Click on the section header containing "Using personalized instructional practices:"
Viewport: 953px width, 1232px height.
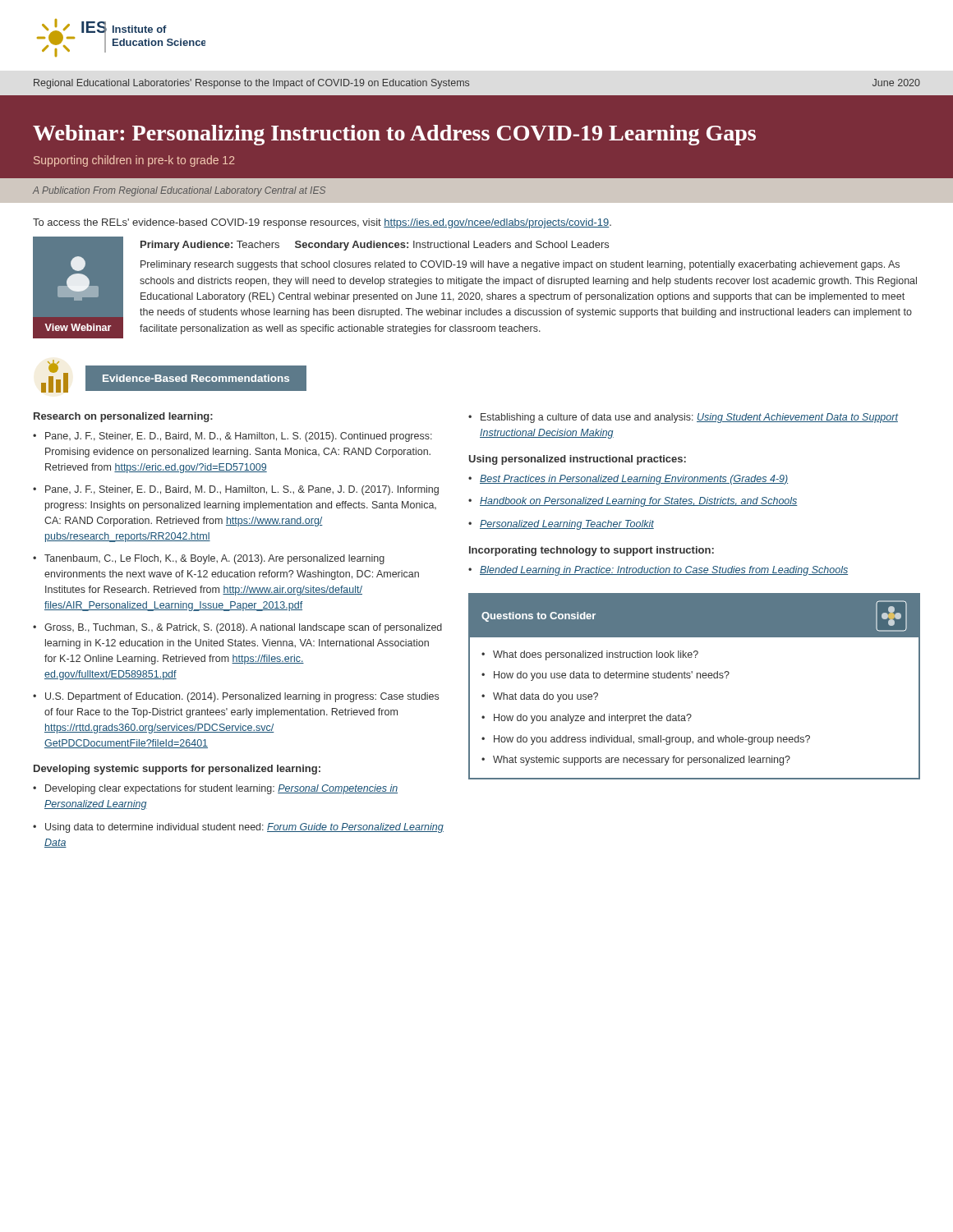click(578, 458)
